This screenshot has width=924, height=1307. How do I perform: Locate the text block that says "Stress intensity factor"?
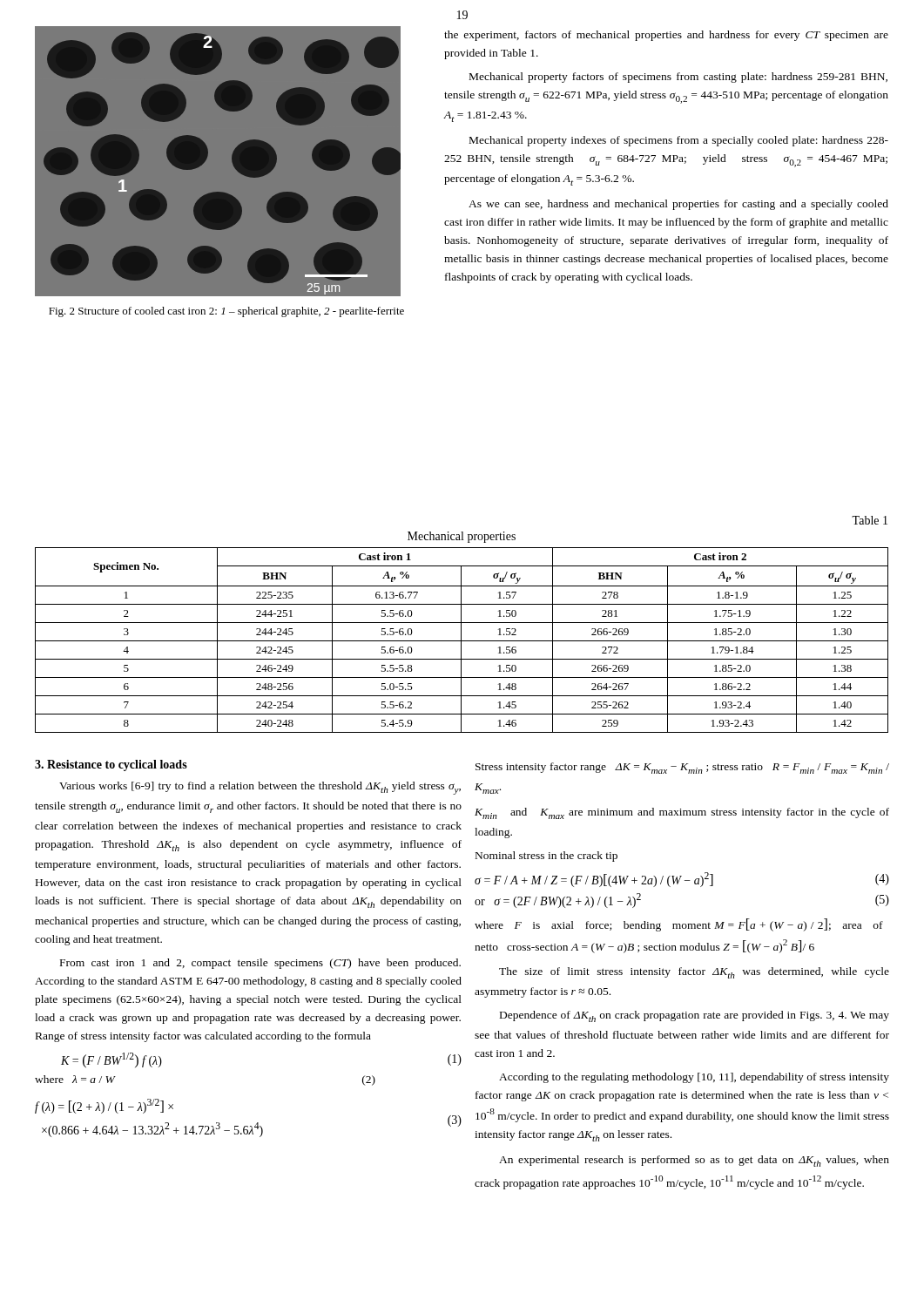click(682, 812)
